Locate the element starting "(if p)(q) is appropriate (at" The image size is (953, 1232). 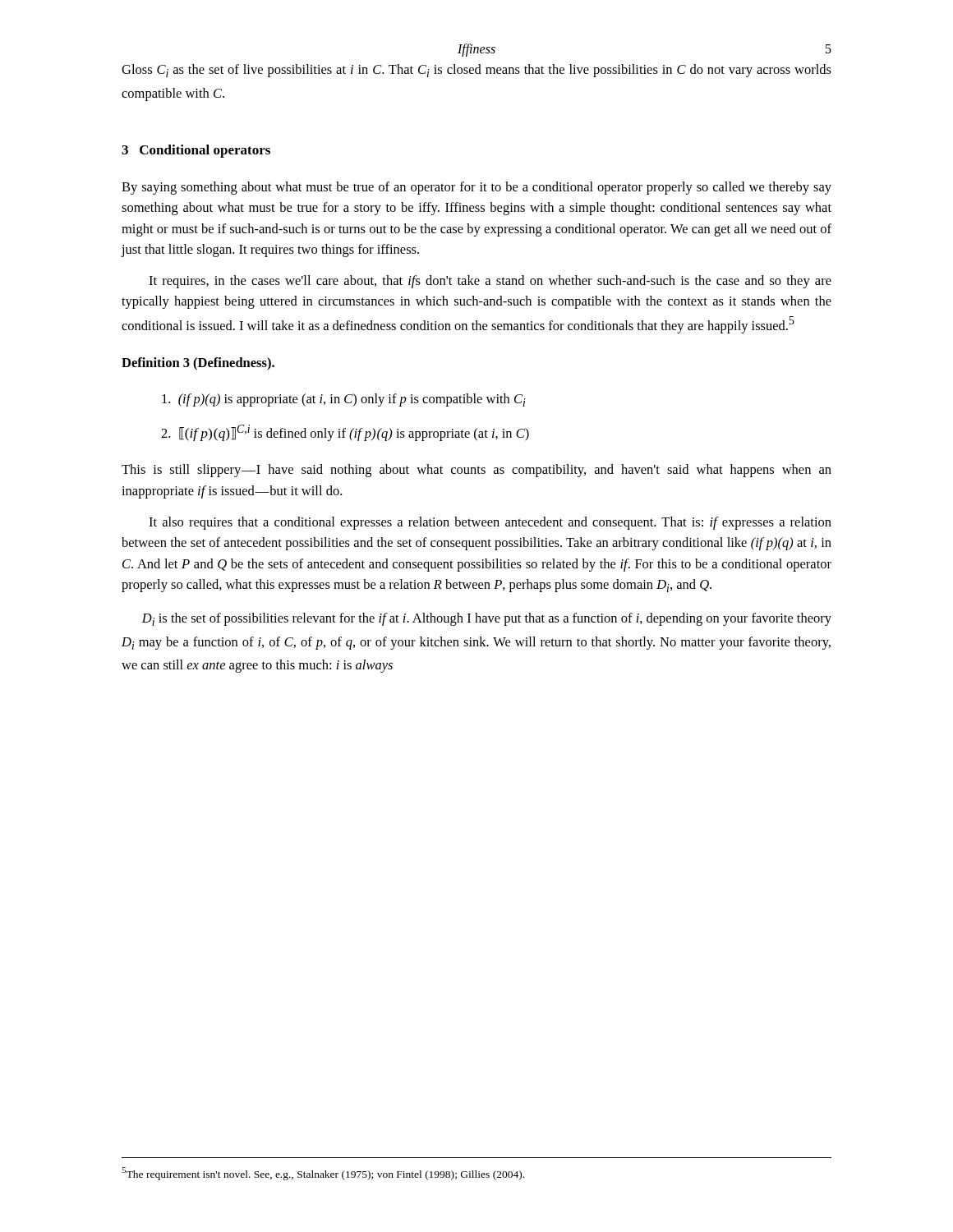(x=343, y=400)
